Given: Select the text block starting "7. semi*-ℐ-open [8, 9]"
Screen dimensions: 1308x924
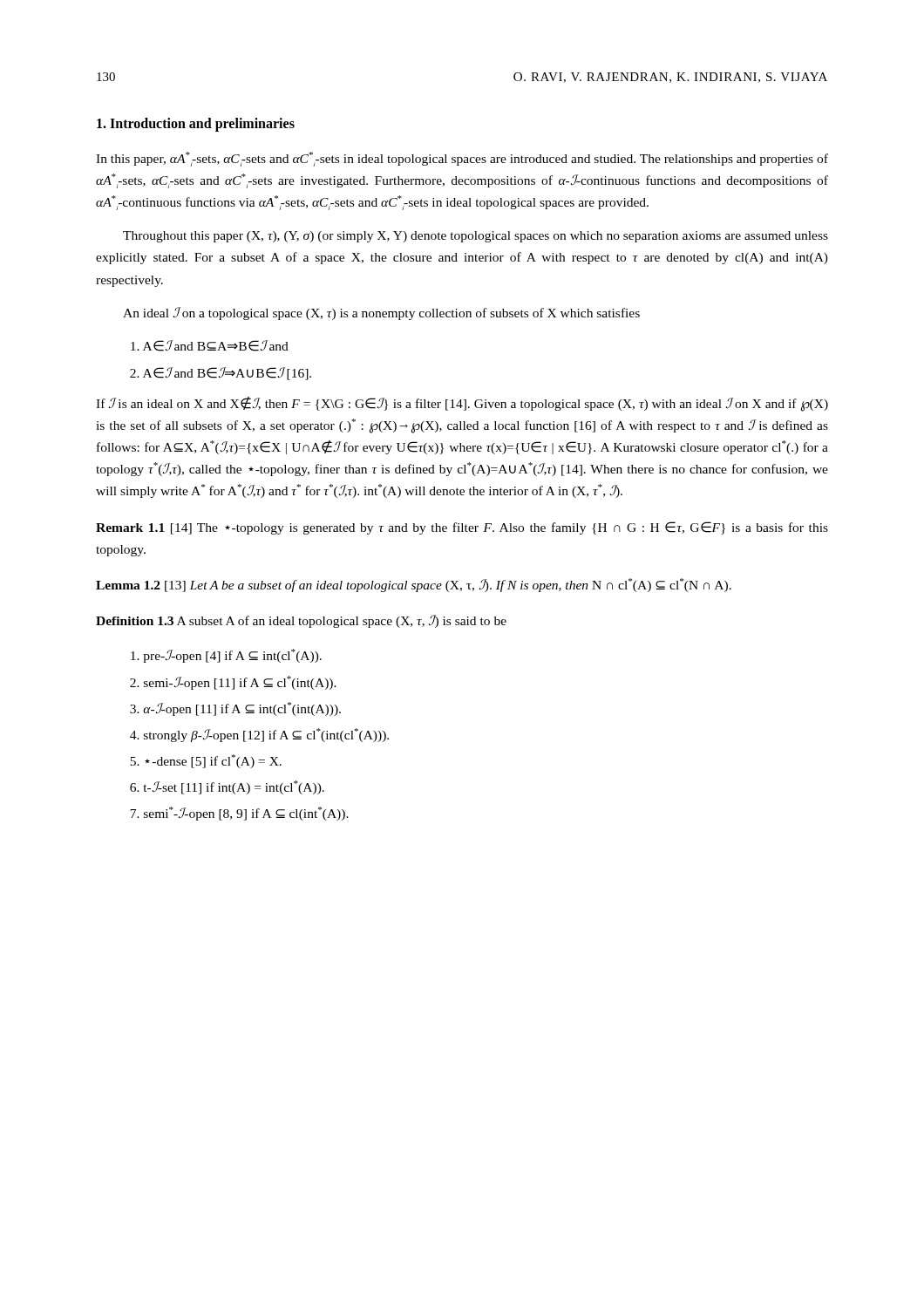Looking at the screenshot, I should pos(239,812).
